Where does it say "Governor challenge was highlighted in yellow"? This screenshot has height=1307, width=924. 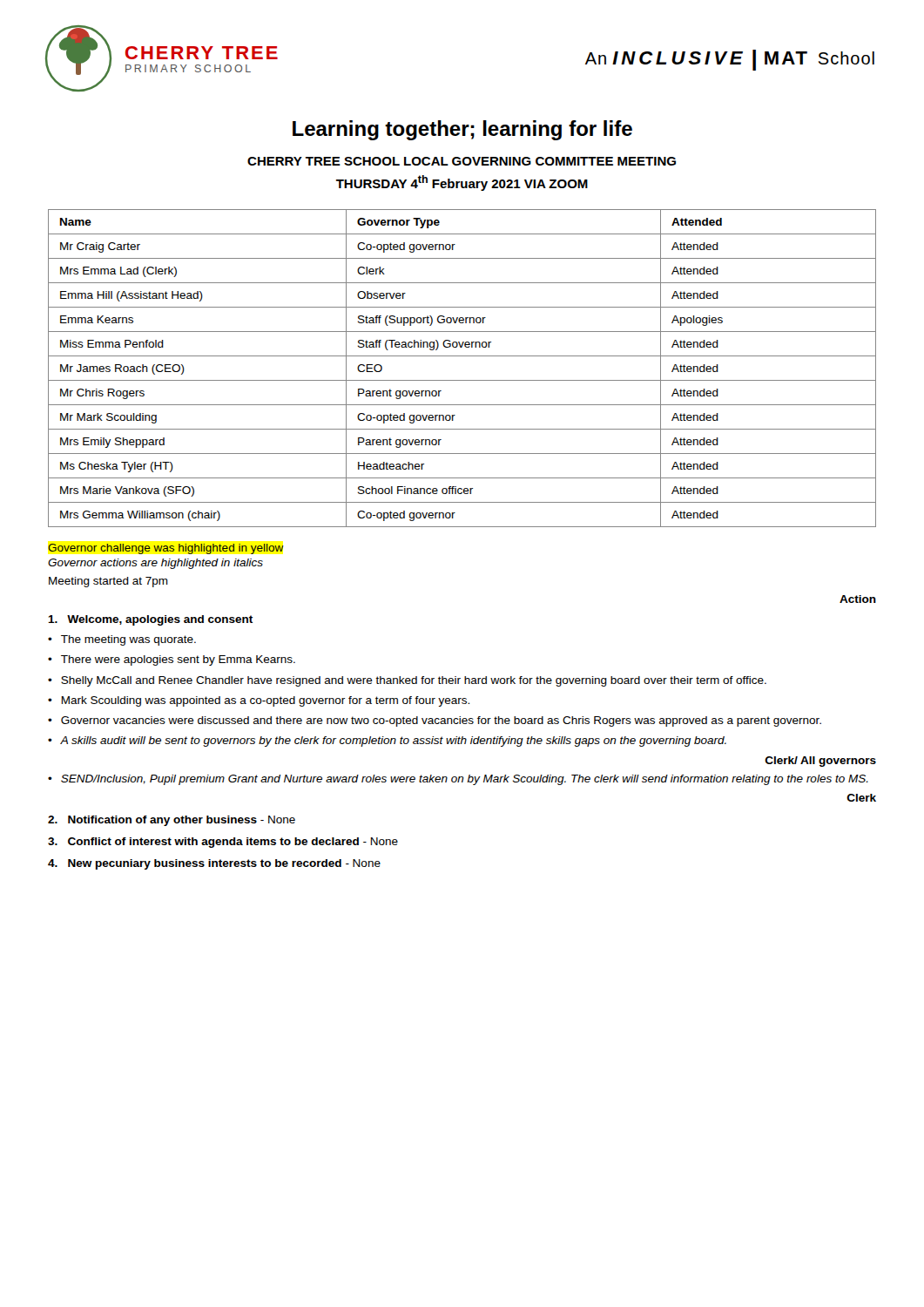pyautogui.click(x=166, y=548)
